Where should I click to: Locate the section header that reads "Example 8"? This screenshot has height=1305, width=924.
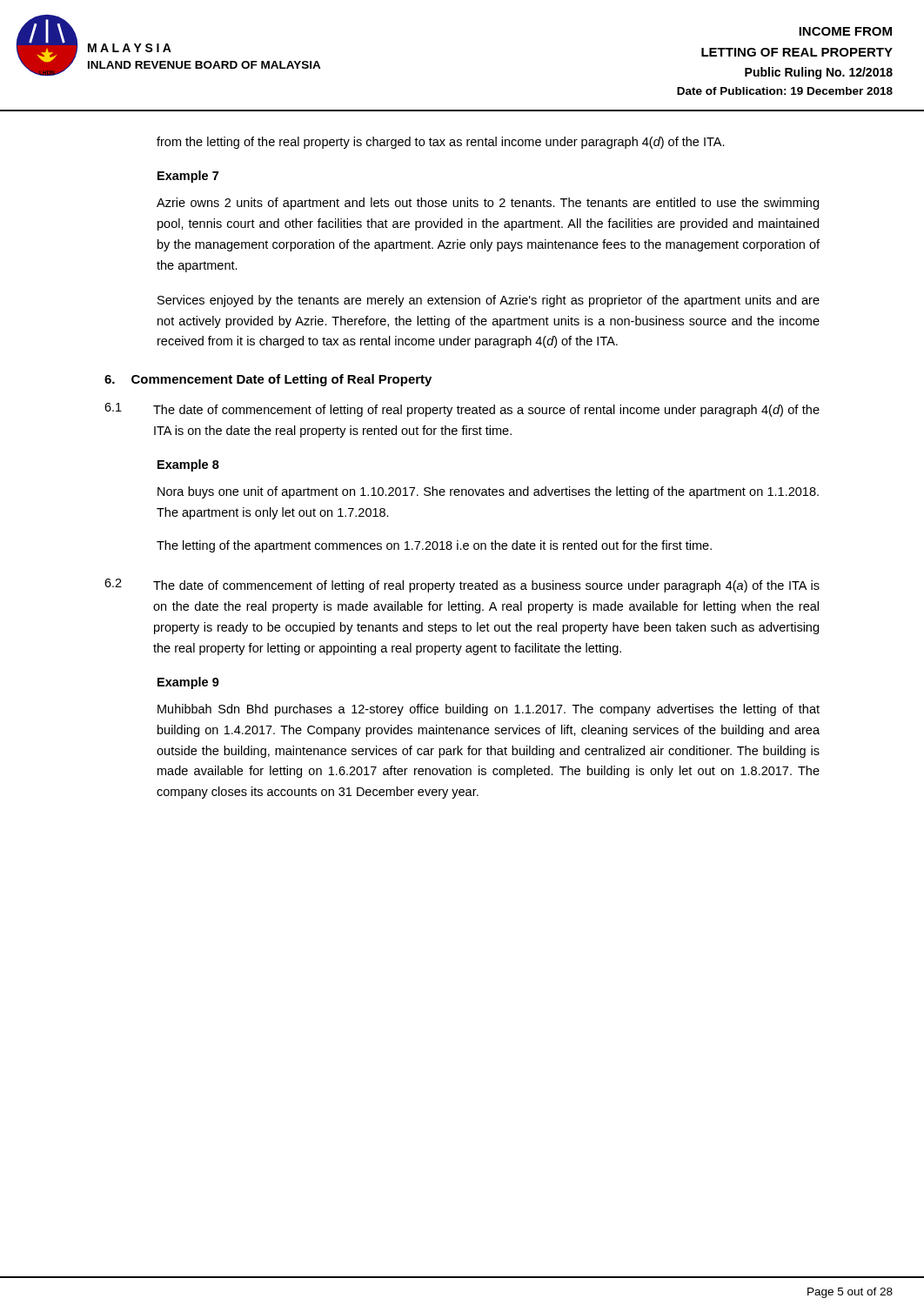coord(188,465)
